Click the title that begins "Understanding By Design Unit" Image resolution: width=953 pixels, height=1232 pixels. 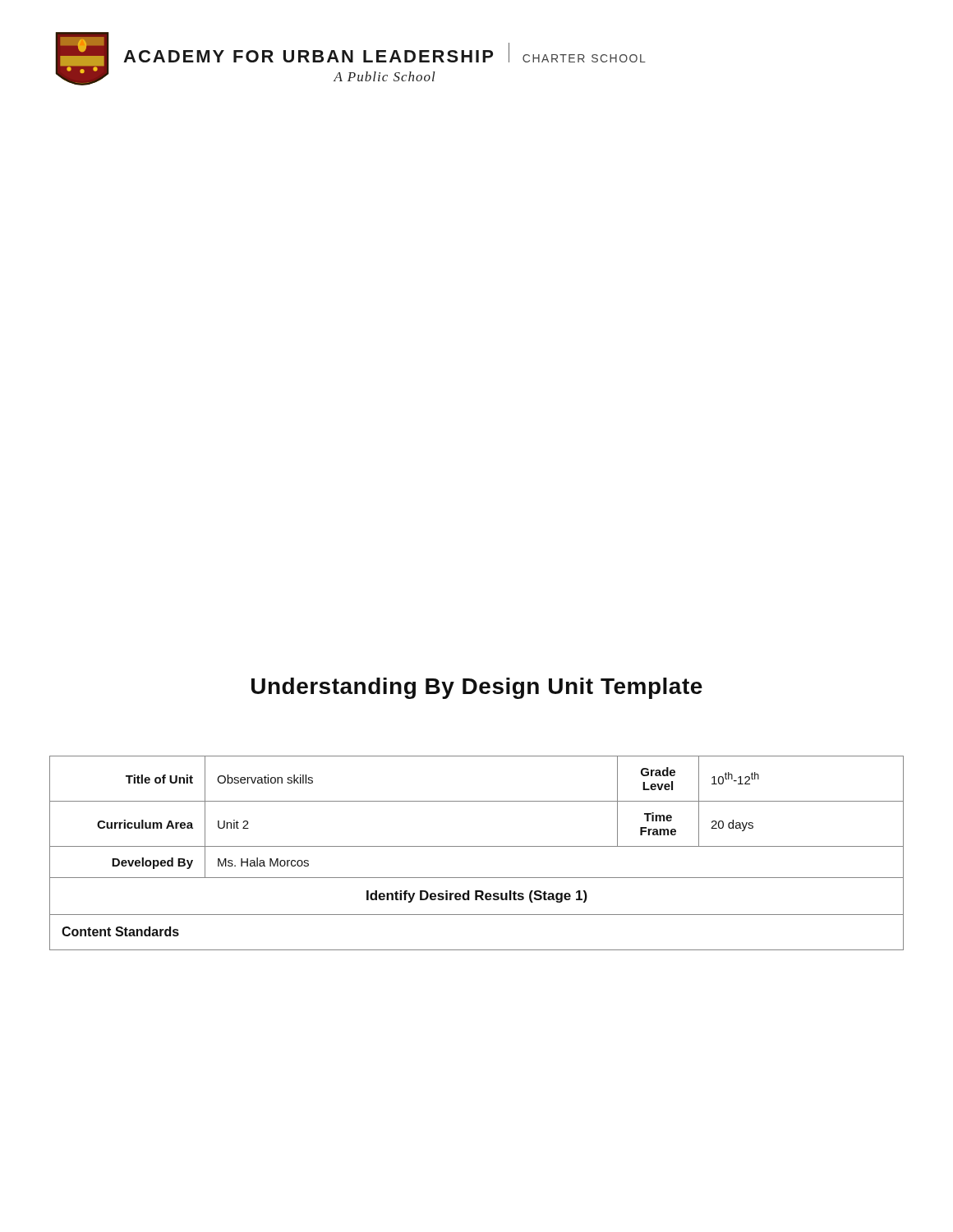[x=476, y=686]
